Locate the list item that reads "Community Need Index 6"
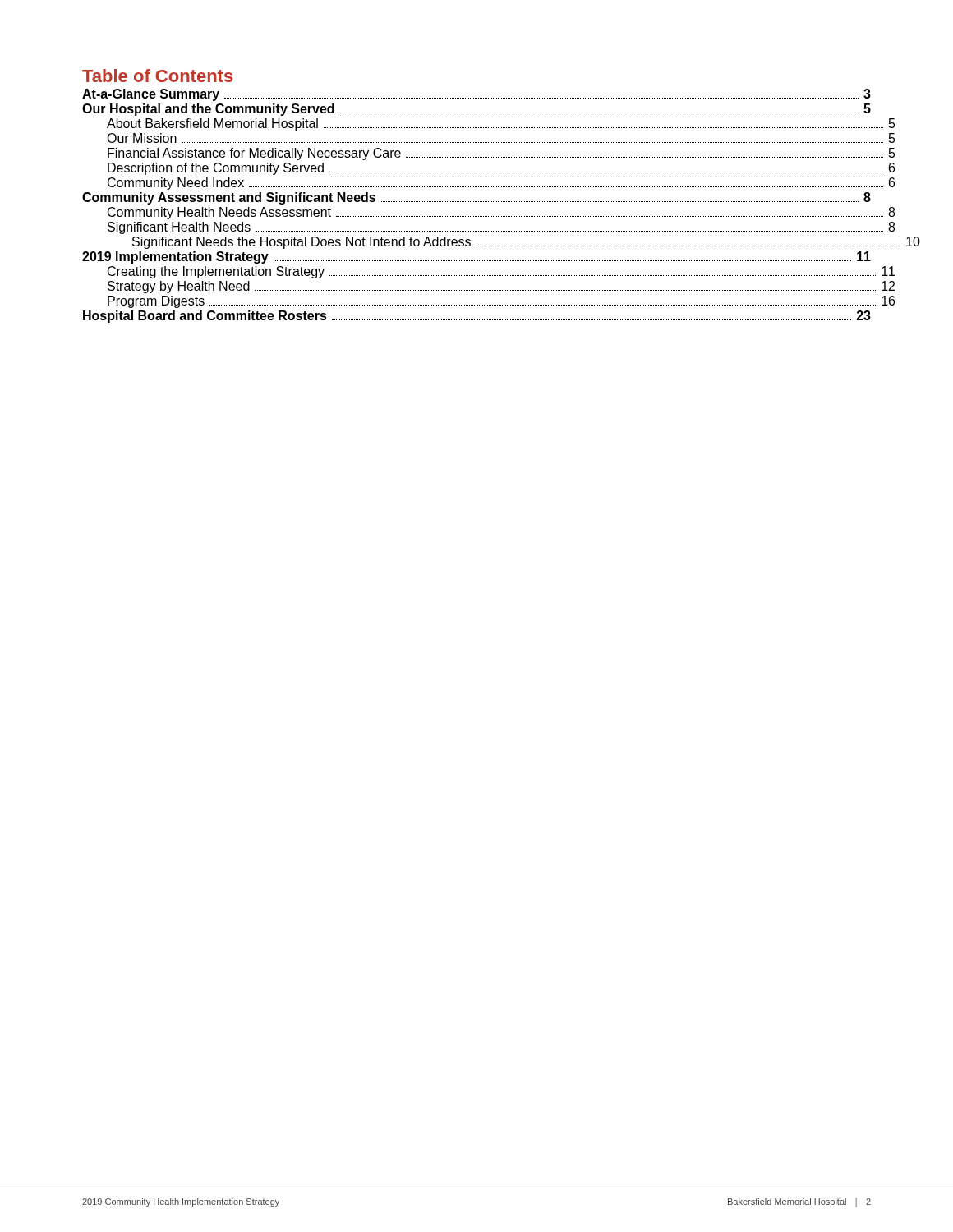 (x=476, y=183)
